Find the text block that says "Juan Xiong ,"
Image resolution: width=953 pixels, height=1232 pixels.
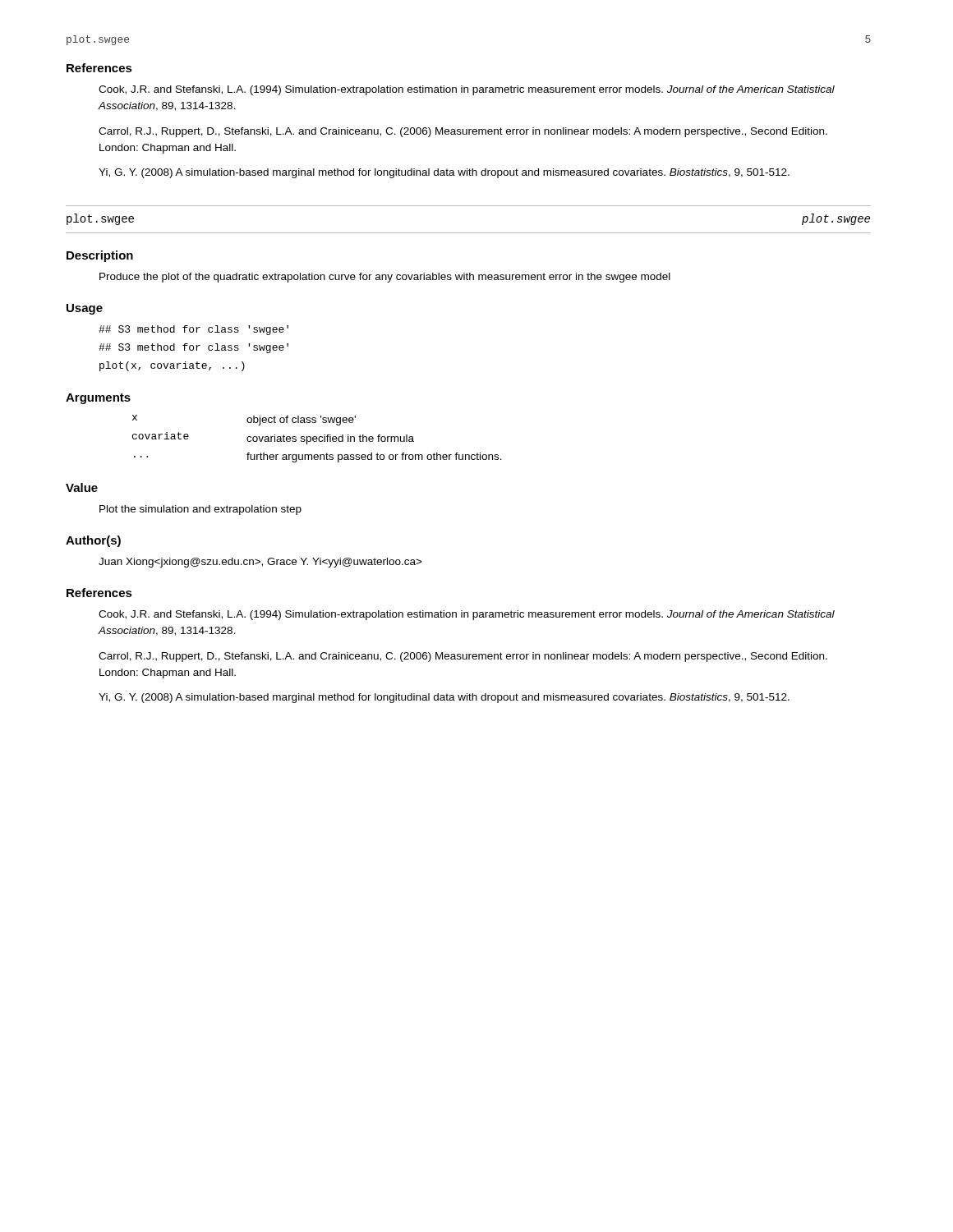click(x=260, y=562)
